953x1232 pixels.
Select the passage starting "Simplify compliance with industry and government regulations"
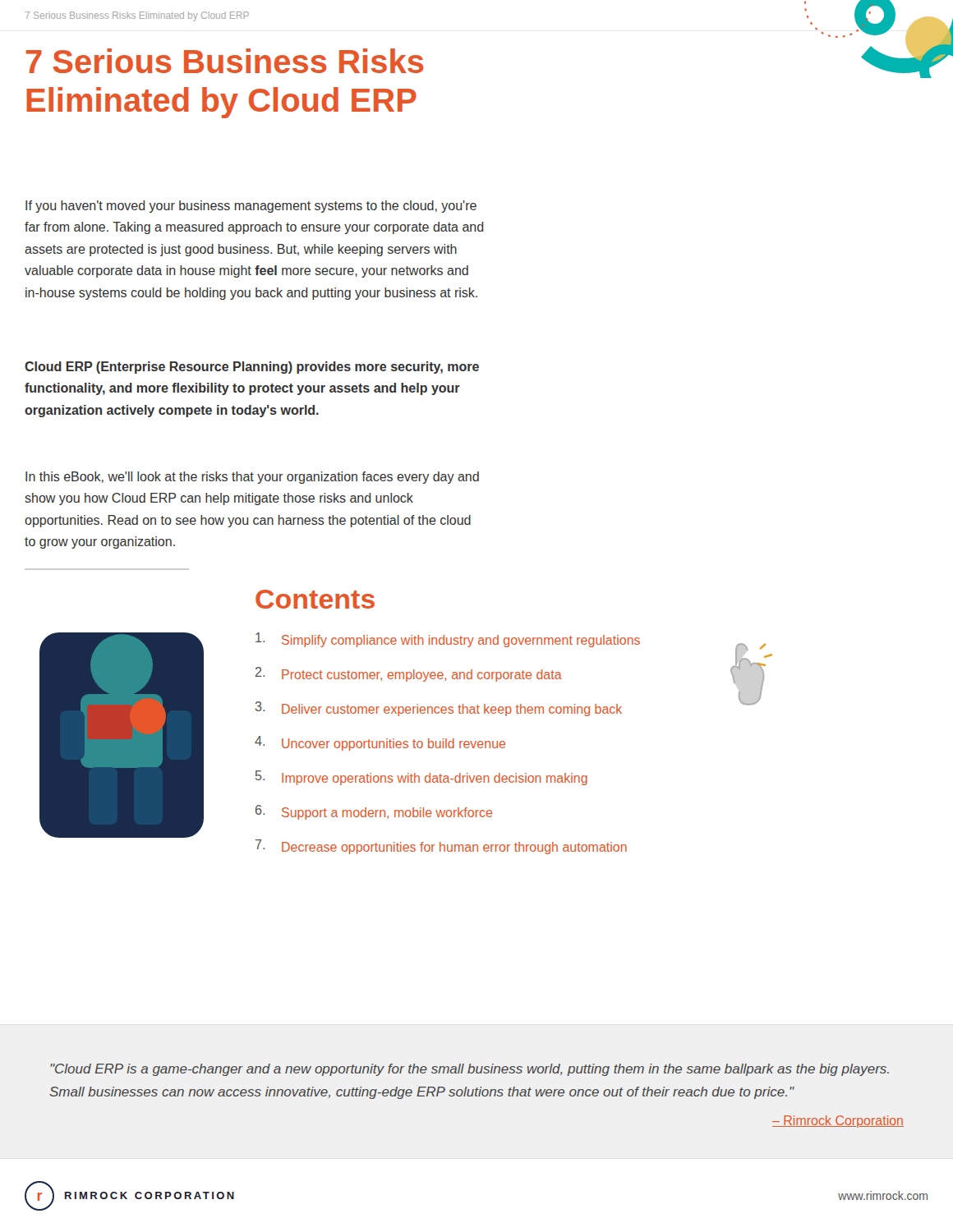point(448,641)
